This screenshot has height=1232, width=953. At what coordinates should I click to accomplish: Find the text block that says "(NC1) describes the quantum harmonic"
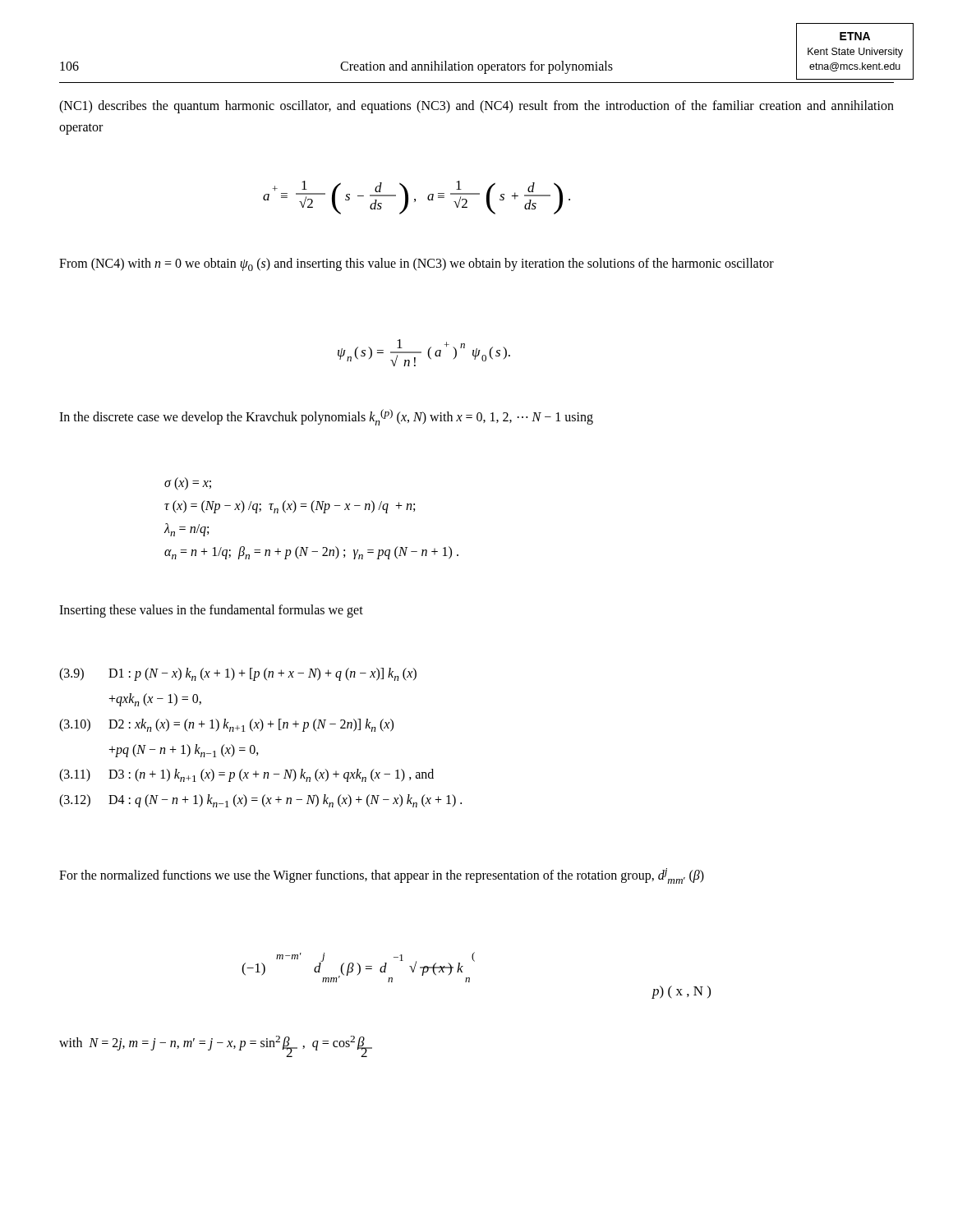coord(476,116)
